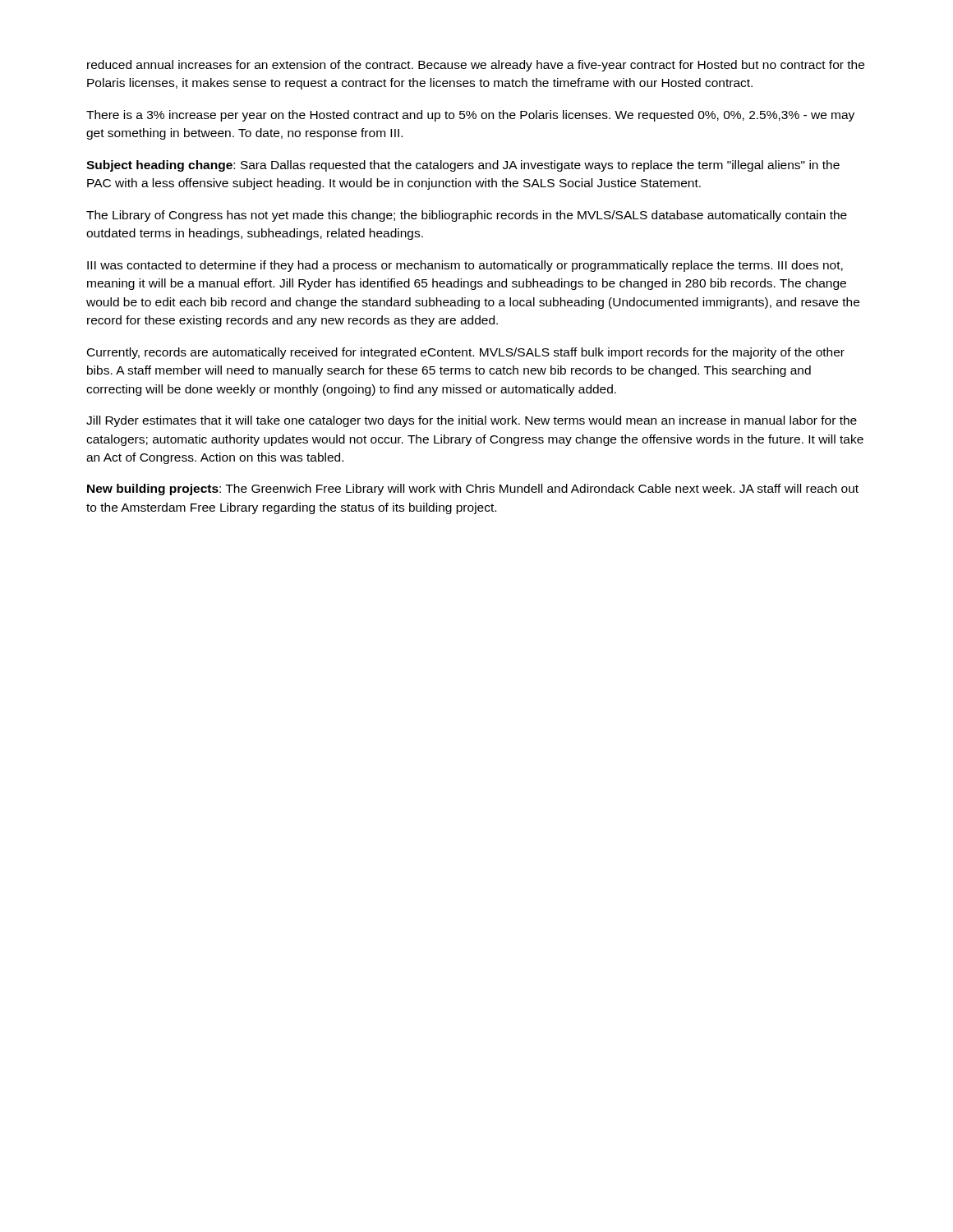Navigate to the text block starting "The Library of"
Viewport: 953px width, 1232px height.
467,224
